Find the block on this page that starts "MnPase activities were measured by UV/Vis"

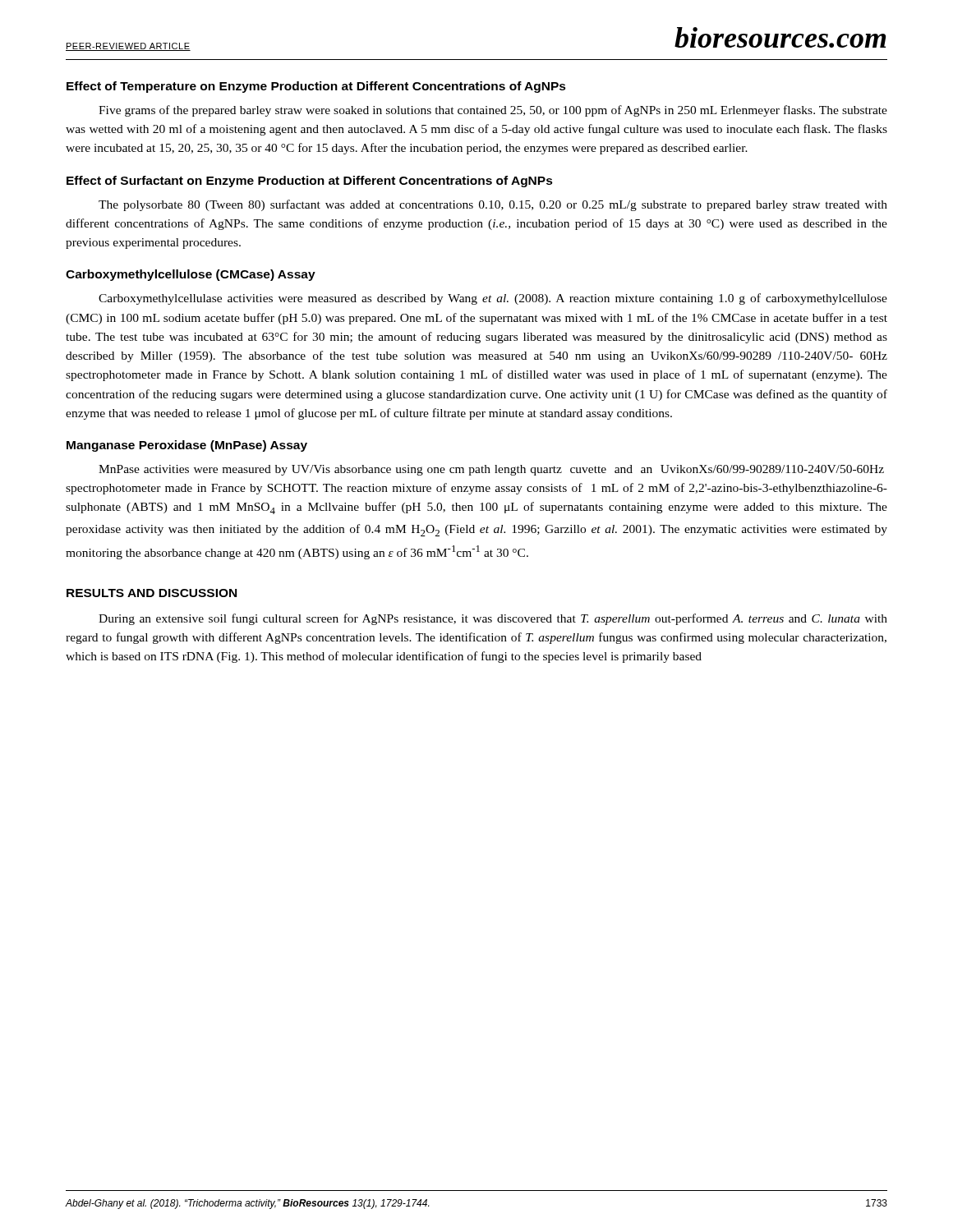pos(476,511)
